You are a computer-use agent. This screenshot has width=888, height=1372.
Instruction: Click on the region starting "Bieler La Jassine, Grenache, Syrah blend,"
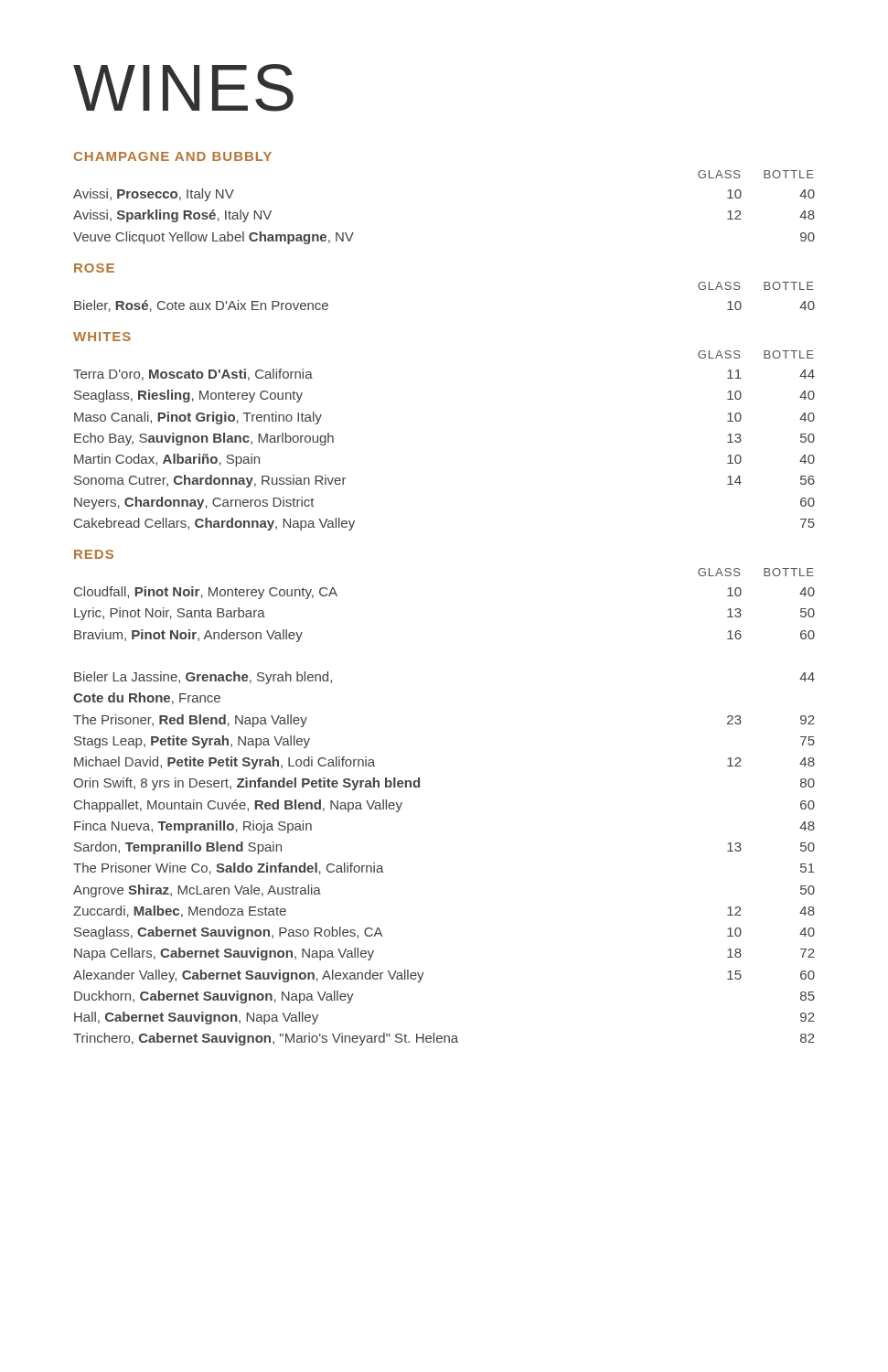coord(203,677)
